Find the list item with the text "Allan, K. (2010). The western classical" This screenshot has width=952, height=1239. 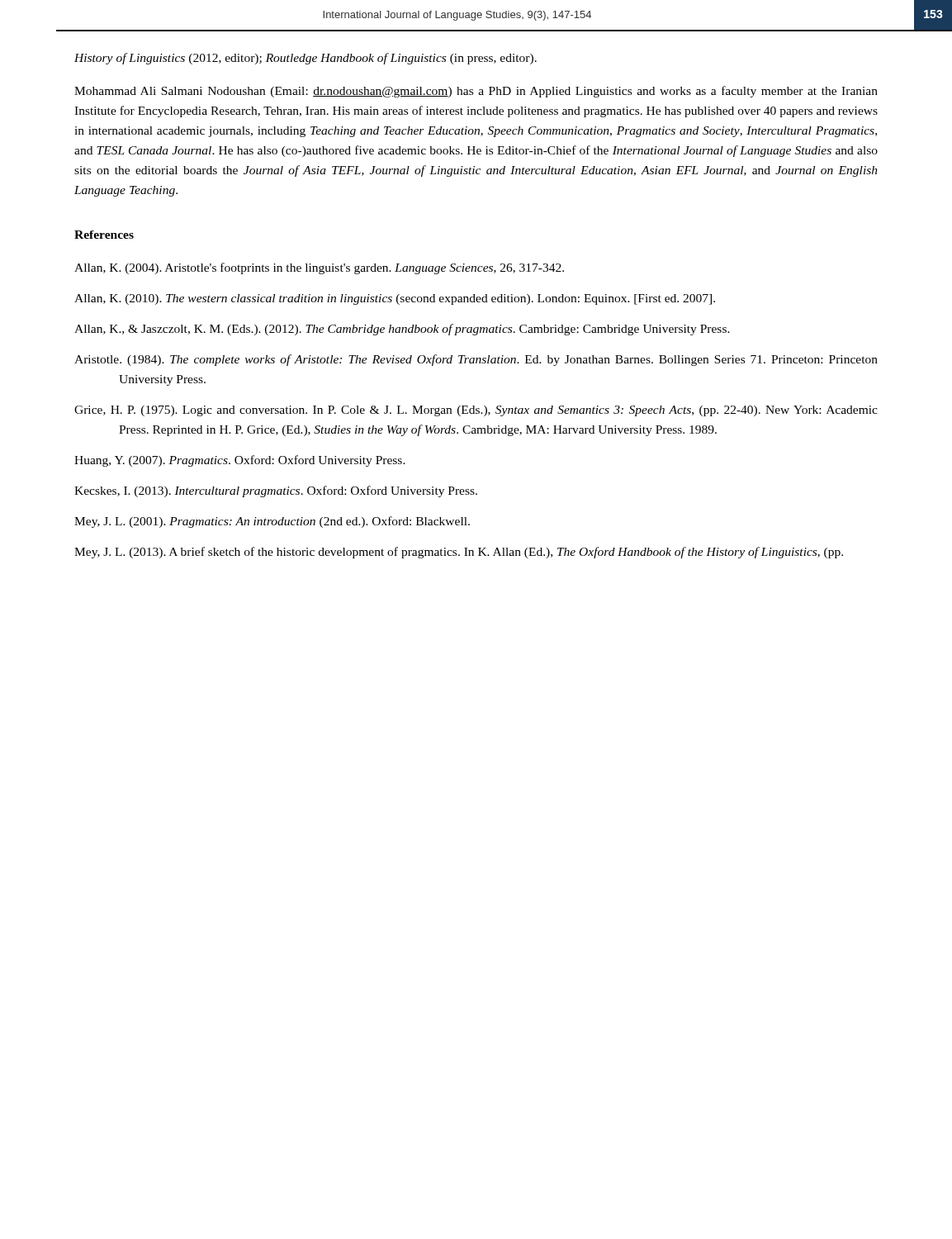point(395,298)
